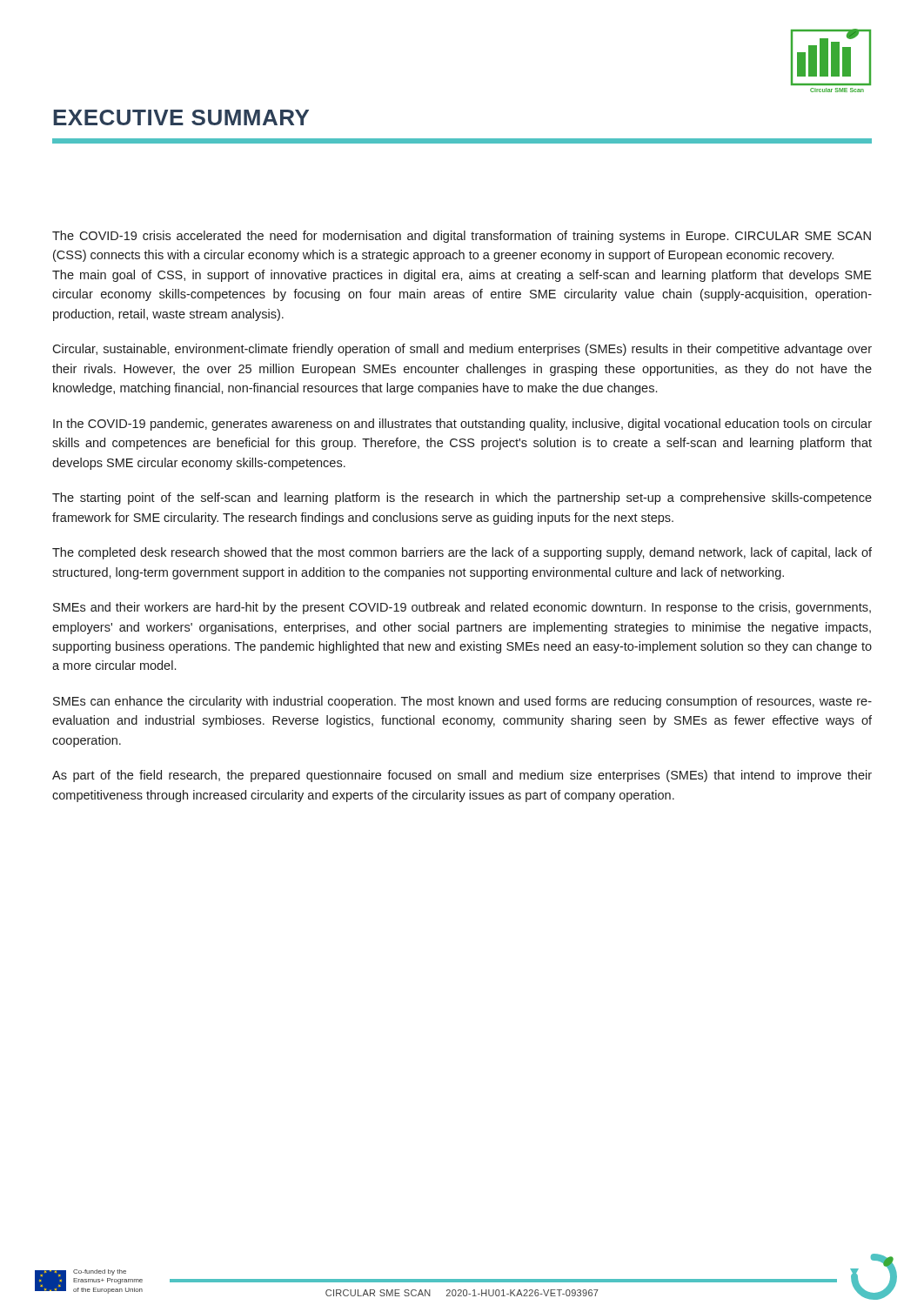The height and width of the screenshot is (1305, 924).
Task: Locate the block of text that opens with "The completed desk research showed that the"
Action: point(462,562)
